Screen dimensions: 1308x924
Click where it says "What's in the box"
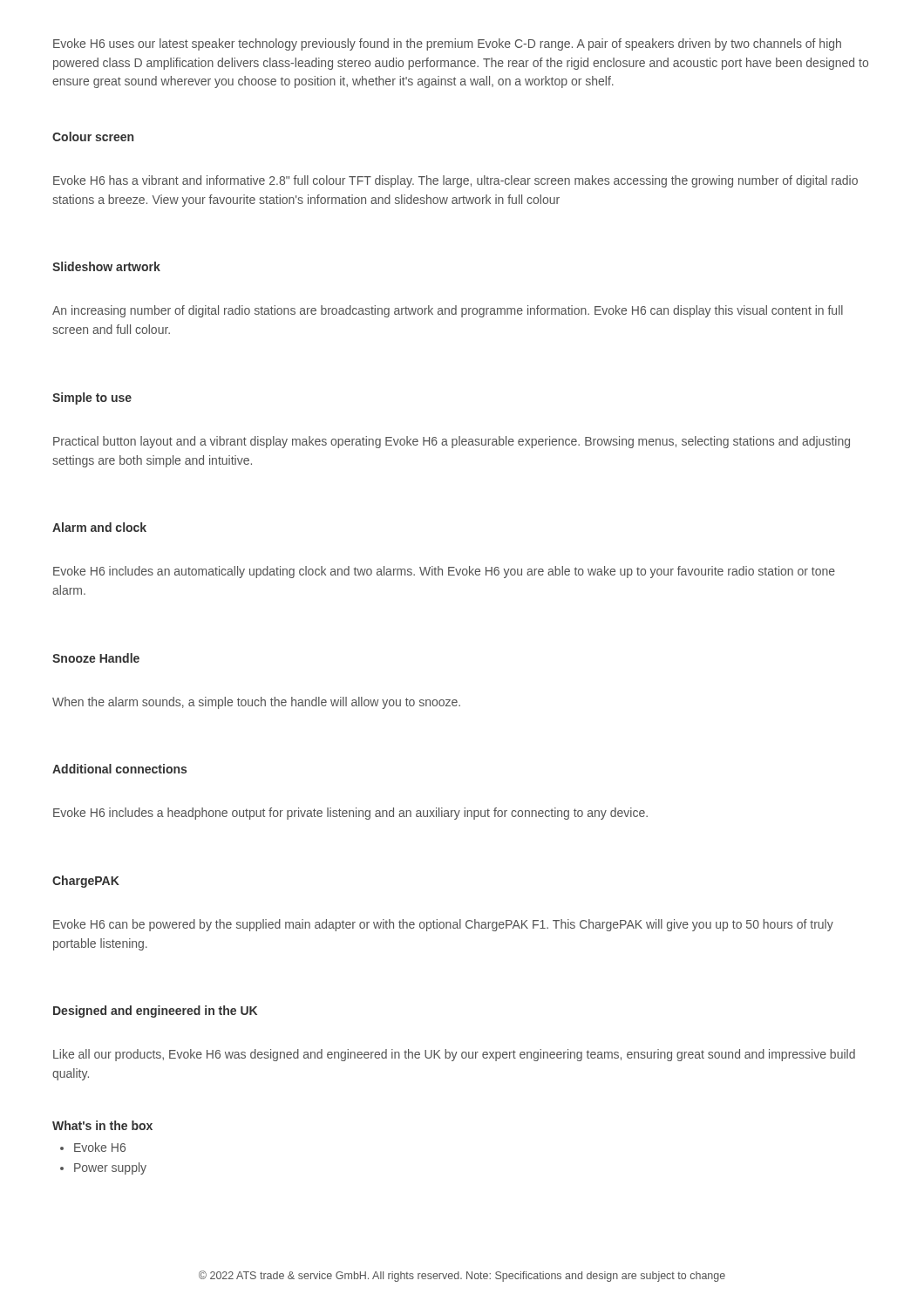pos(103,1125)
